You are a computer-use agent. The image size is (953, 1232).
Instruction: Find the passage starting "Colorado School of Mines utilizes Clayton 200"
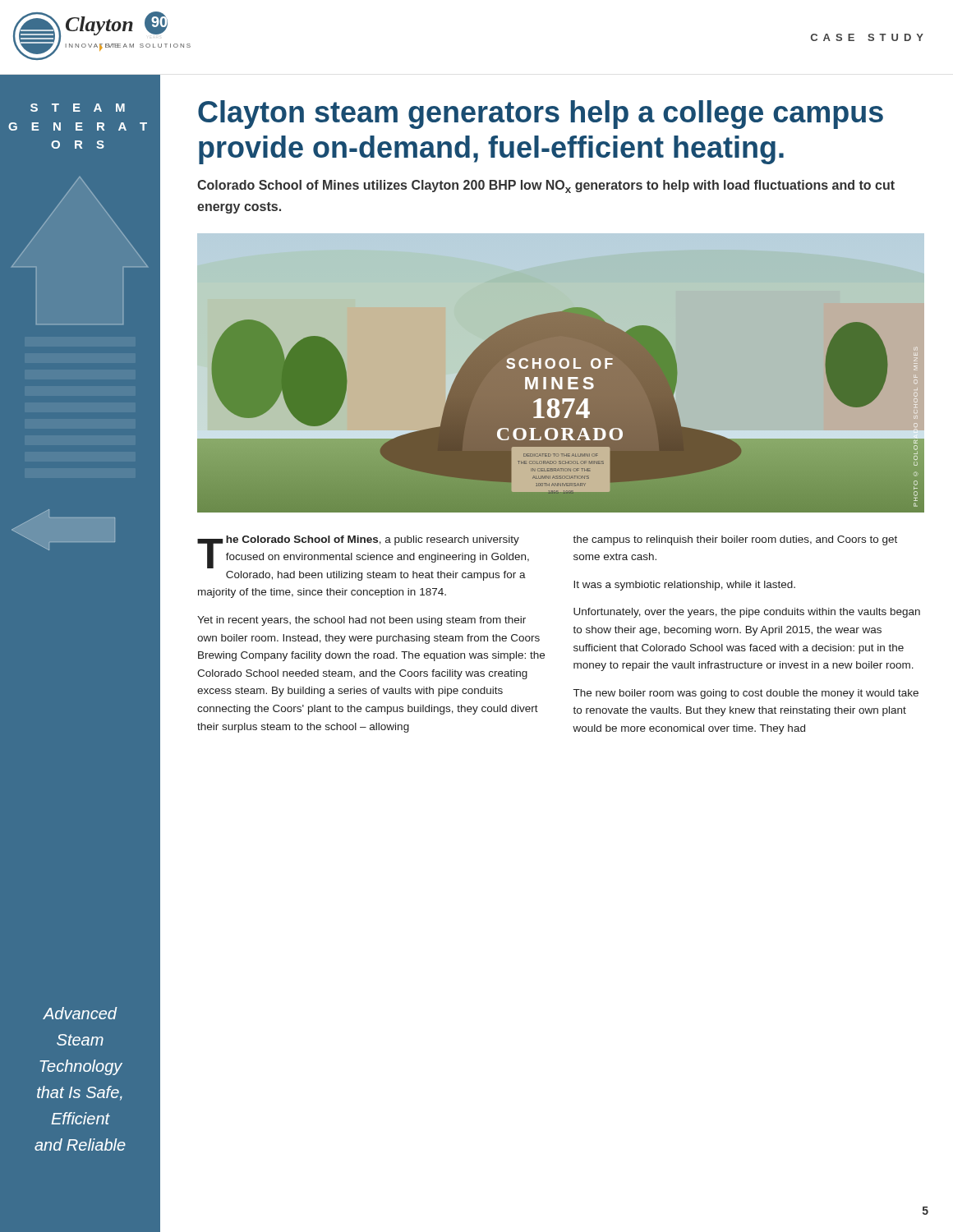[546, 196]
